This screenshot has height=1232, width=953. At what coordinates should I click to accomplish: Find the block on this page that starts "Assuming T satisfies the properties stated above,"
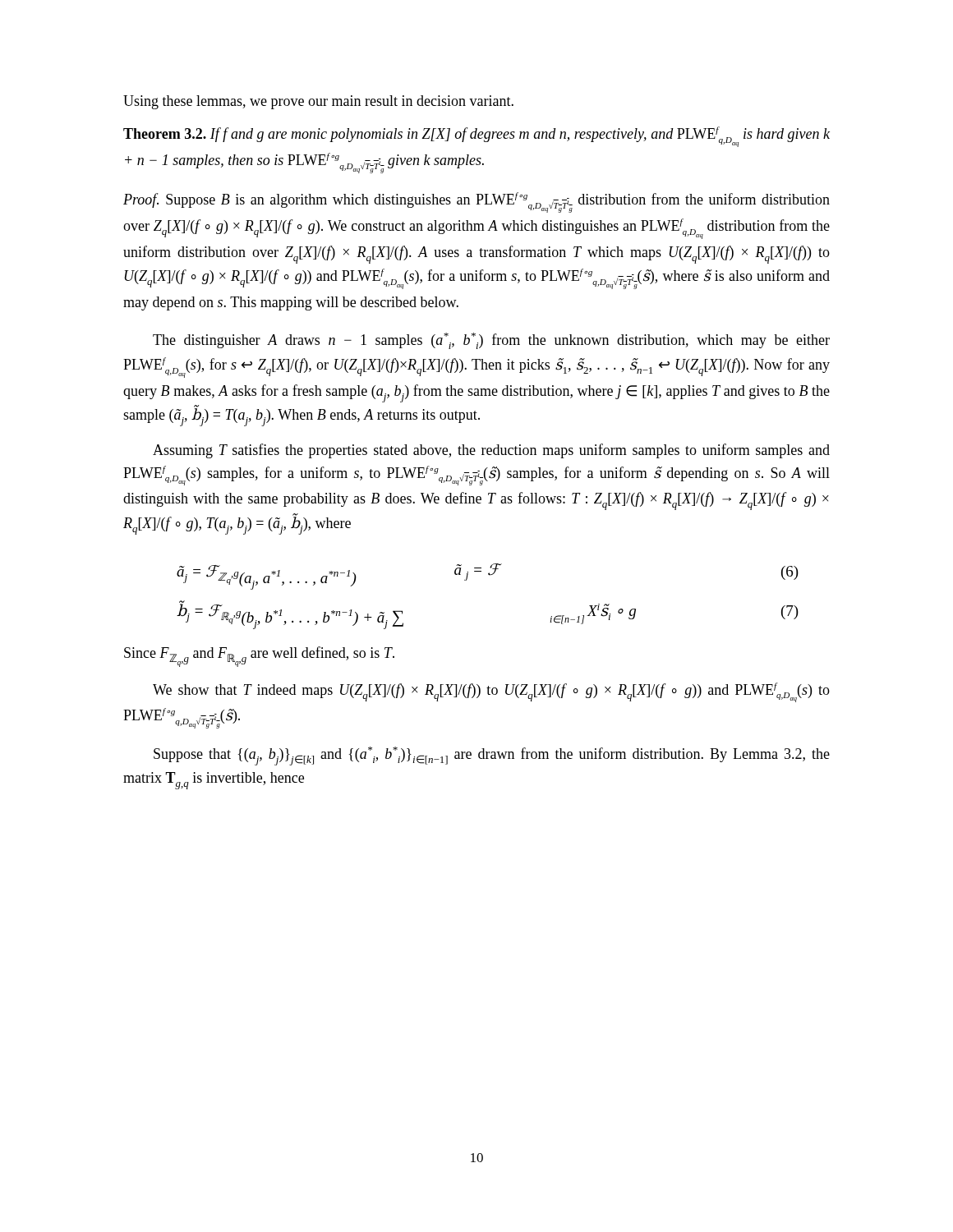pyautogui.click(x=476, y=488)
